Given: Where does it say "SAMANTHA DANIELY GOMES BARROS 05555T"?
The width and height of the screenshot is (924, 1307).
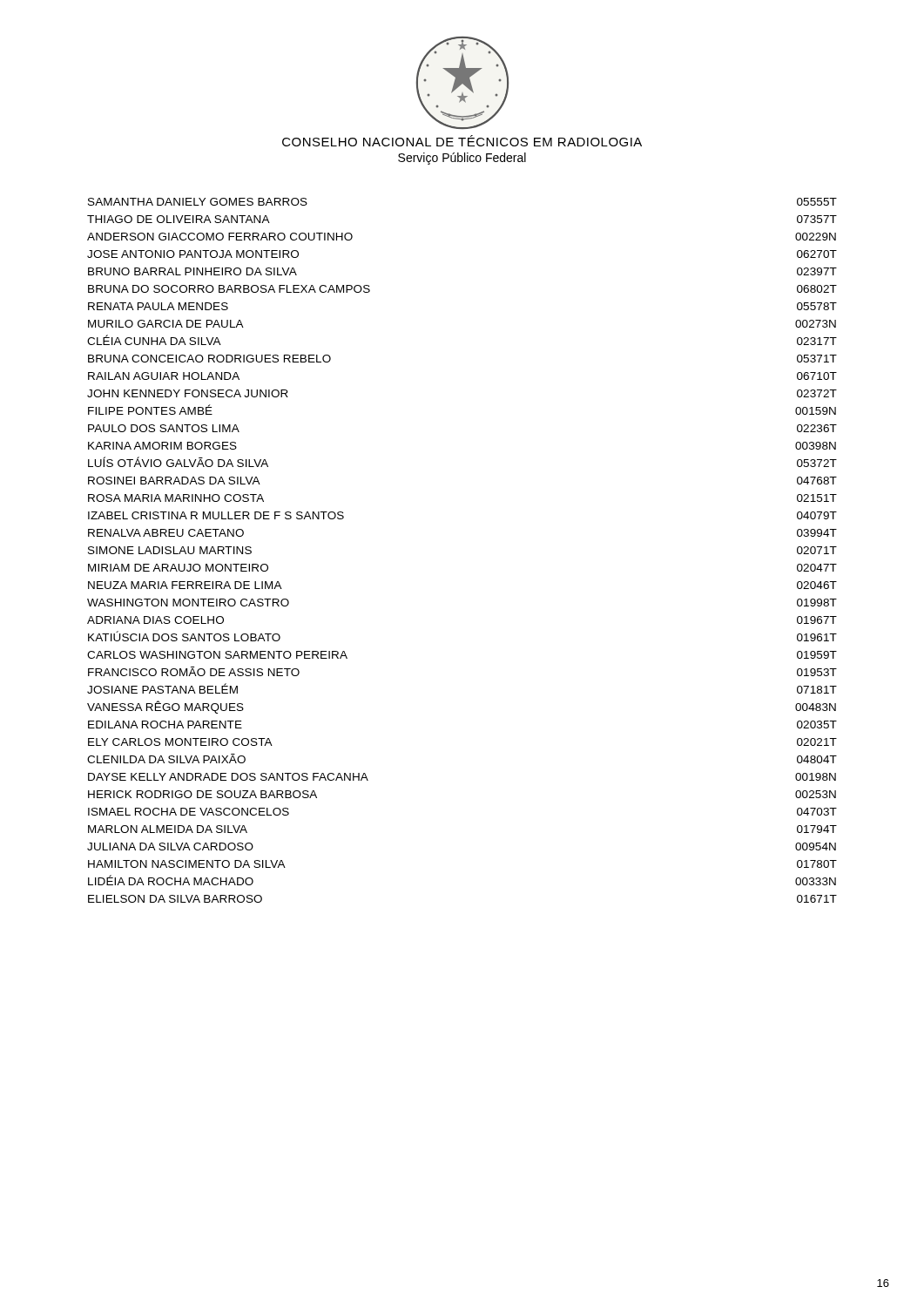Looking at the screenshot, I should pyautogui.click(x=201, y=201).
